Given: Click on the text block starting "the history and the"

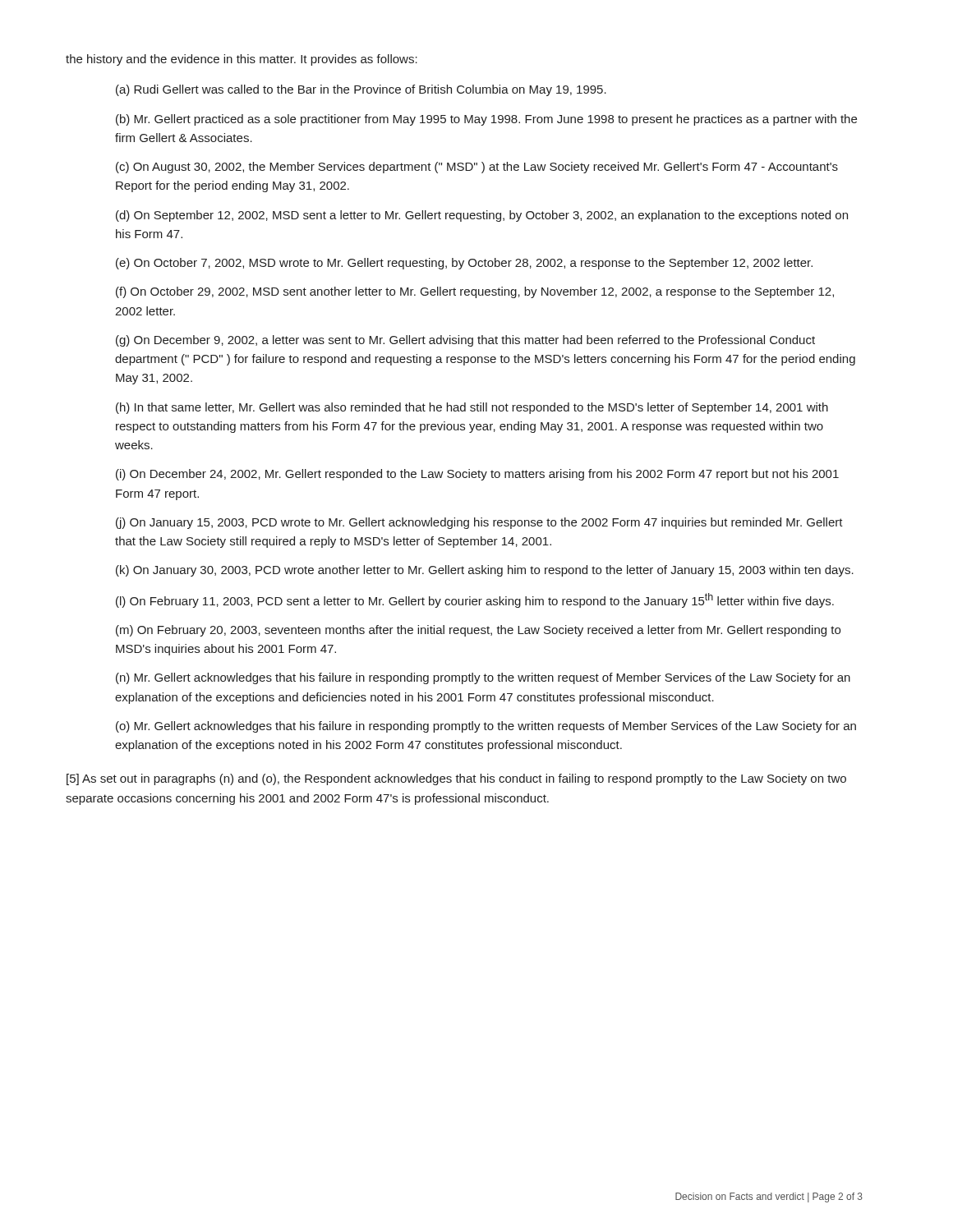Looking at the screenshot, I should [242, 59].
